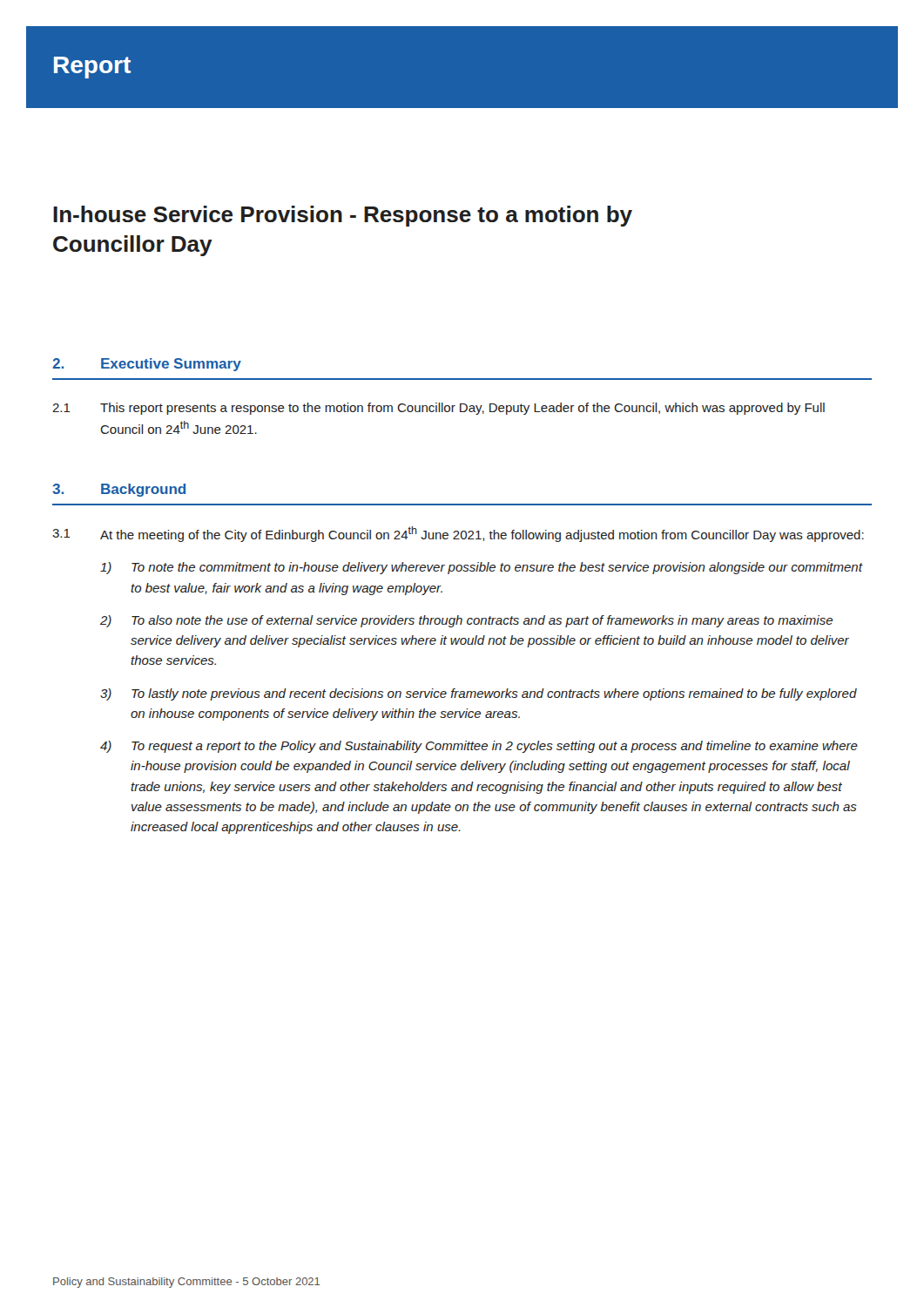
Task: Select the block starting "3) To lastly"
Action: [x=486, y=703]
